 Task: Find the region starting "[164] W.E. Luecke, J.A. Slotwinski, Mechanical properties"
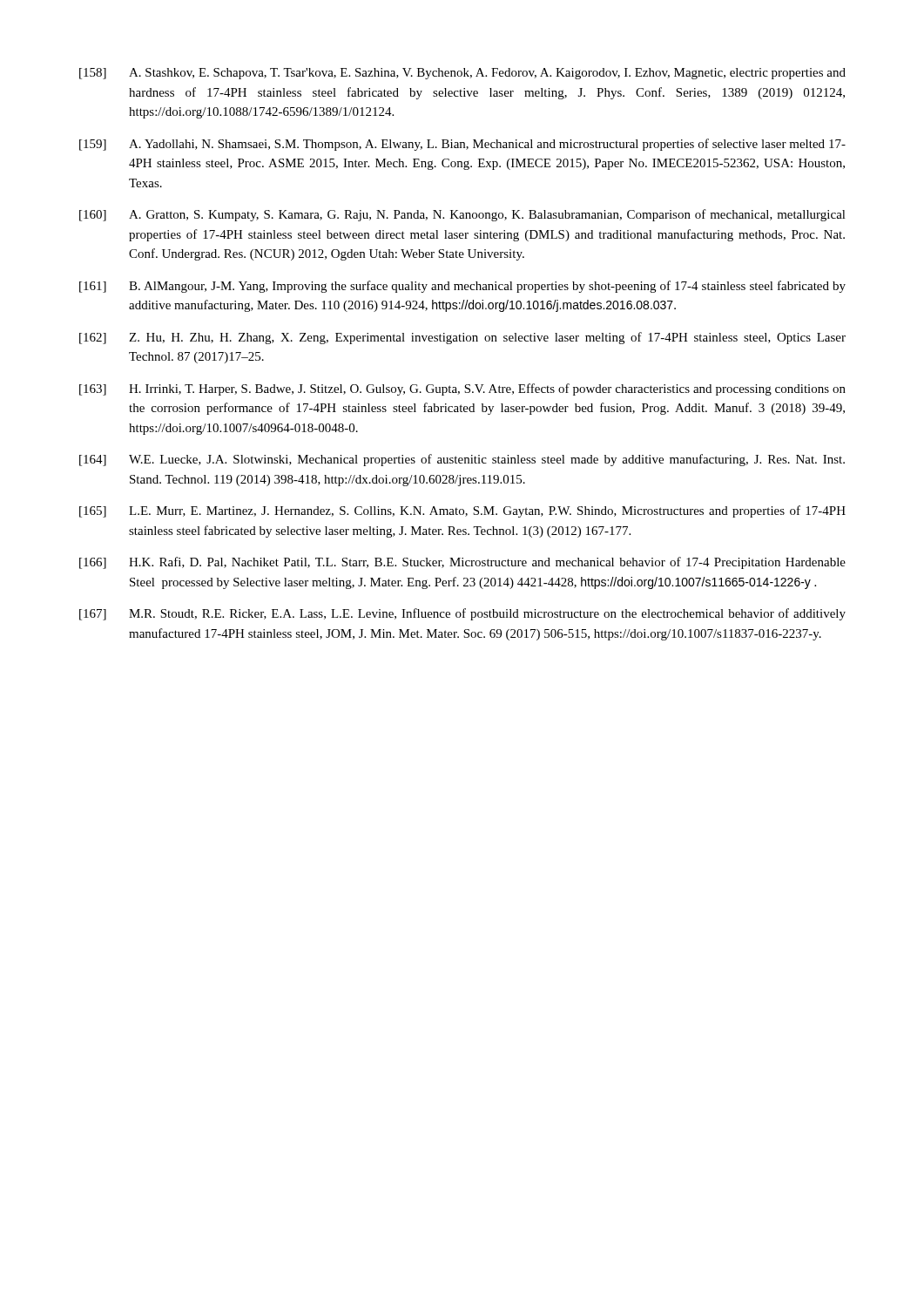point(462,469)
